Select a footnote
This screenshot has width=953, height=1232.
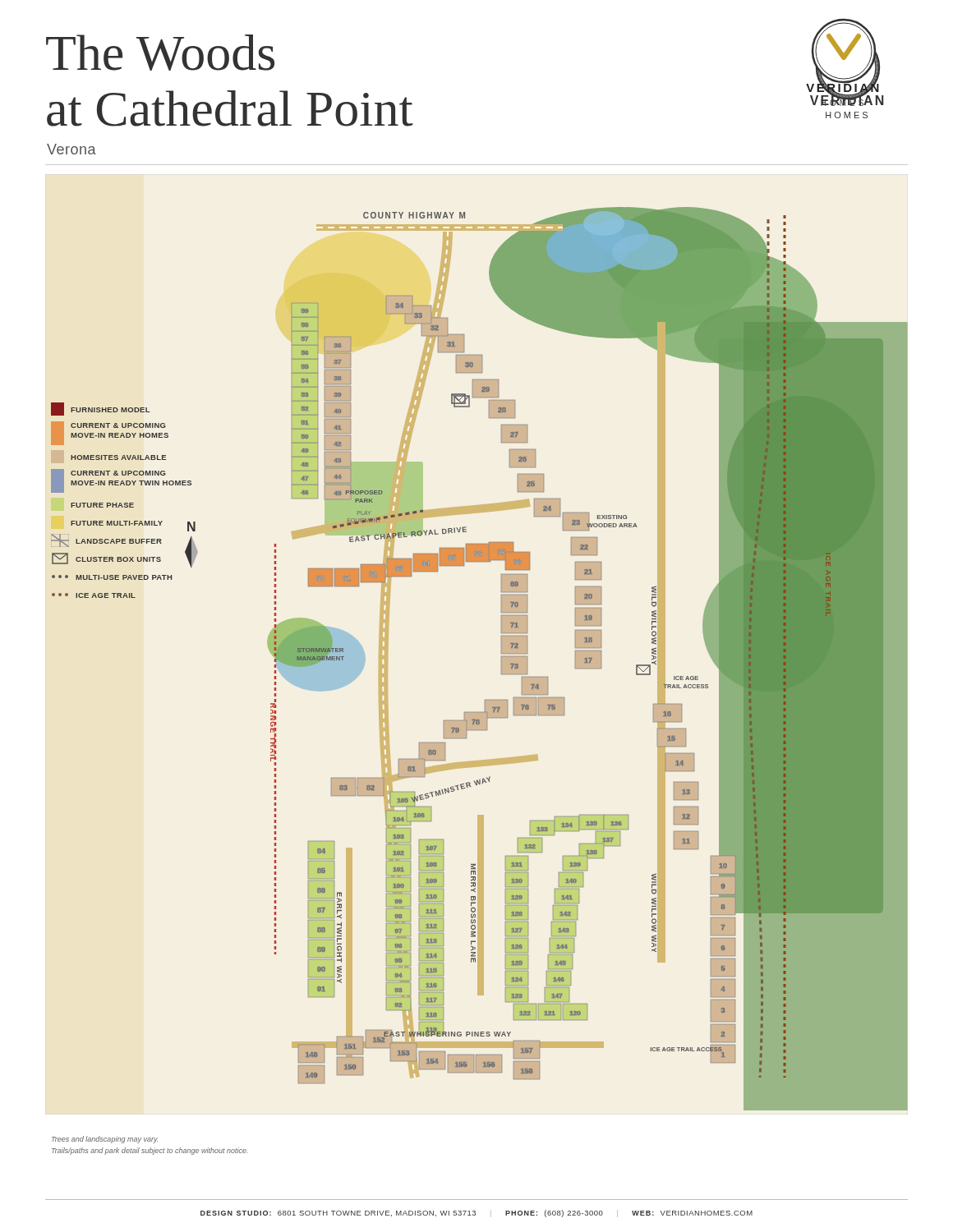click(x=150, y=1145)
